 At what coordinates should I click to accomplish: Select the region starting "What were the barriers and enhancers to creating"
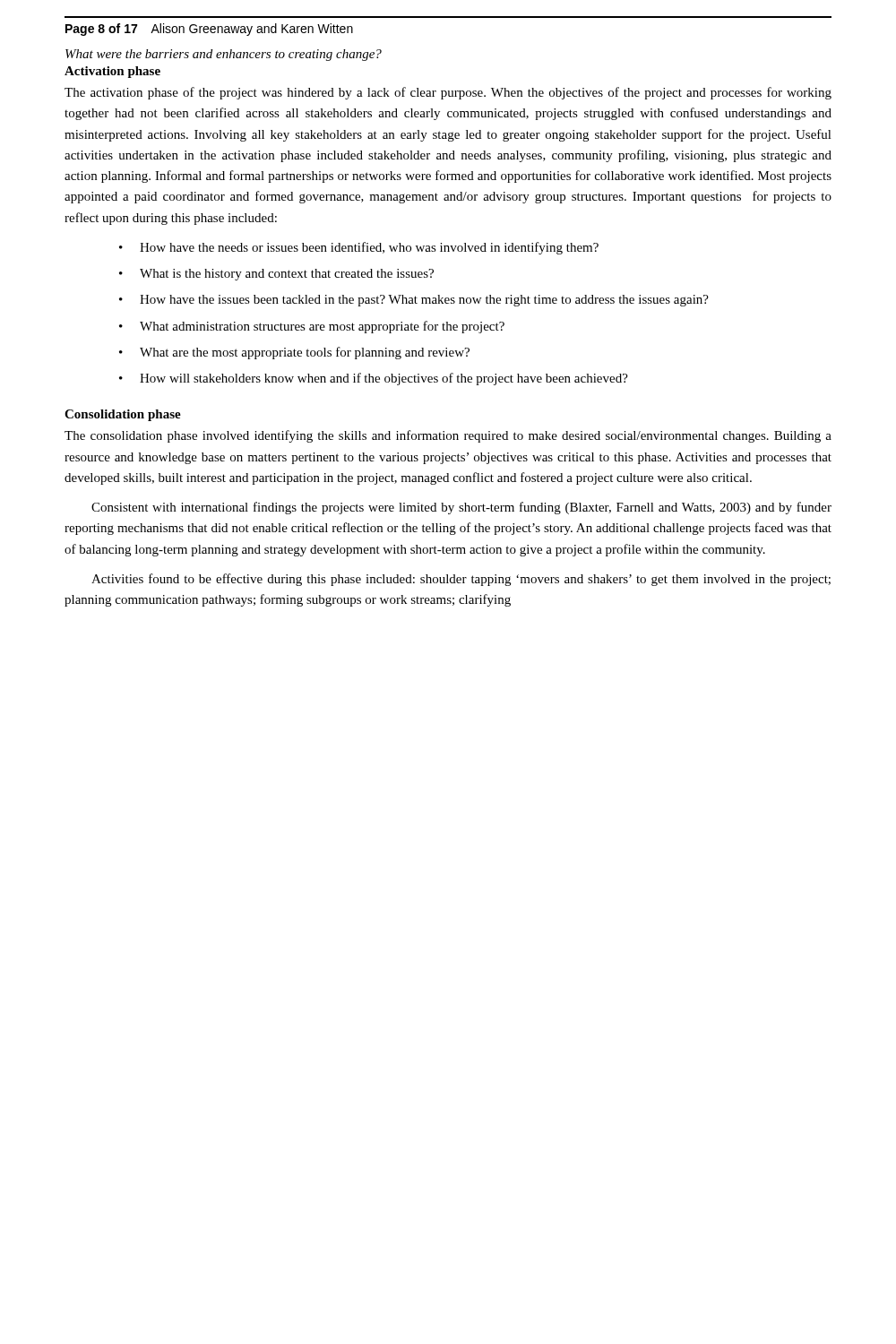click(x=223, y=54)
